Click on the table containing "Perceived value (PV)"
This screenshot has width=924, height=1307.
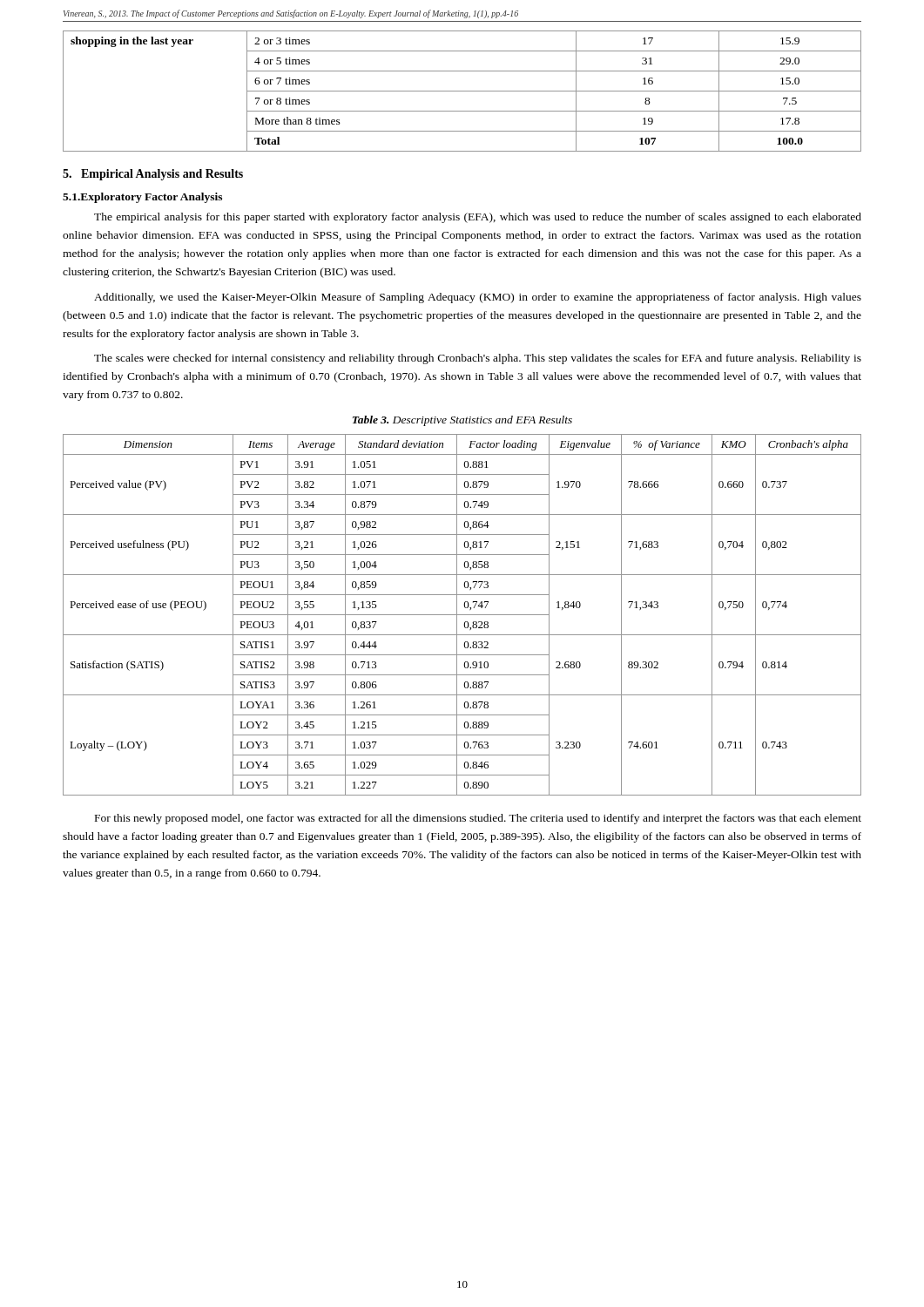point(462,615)
